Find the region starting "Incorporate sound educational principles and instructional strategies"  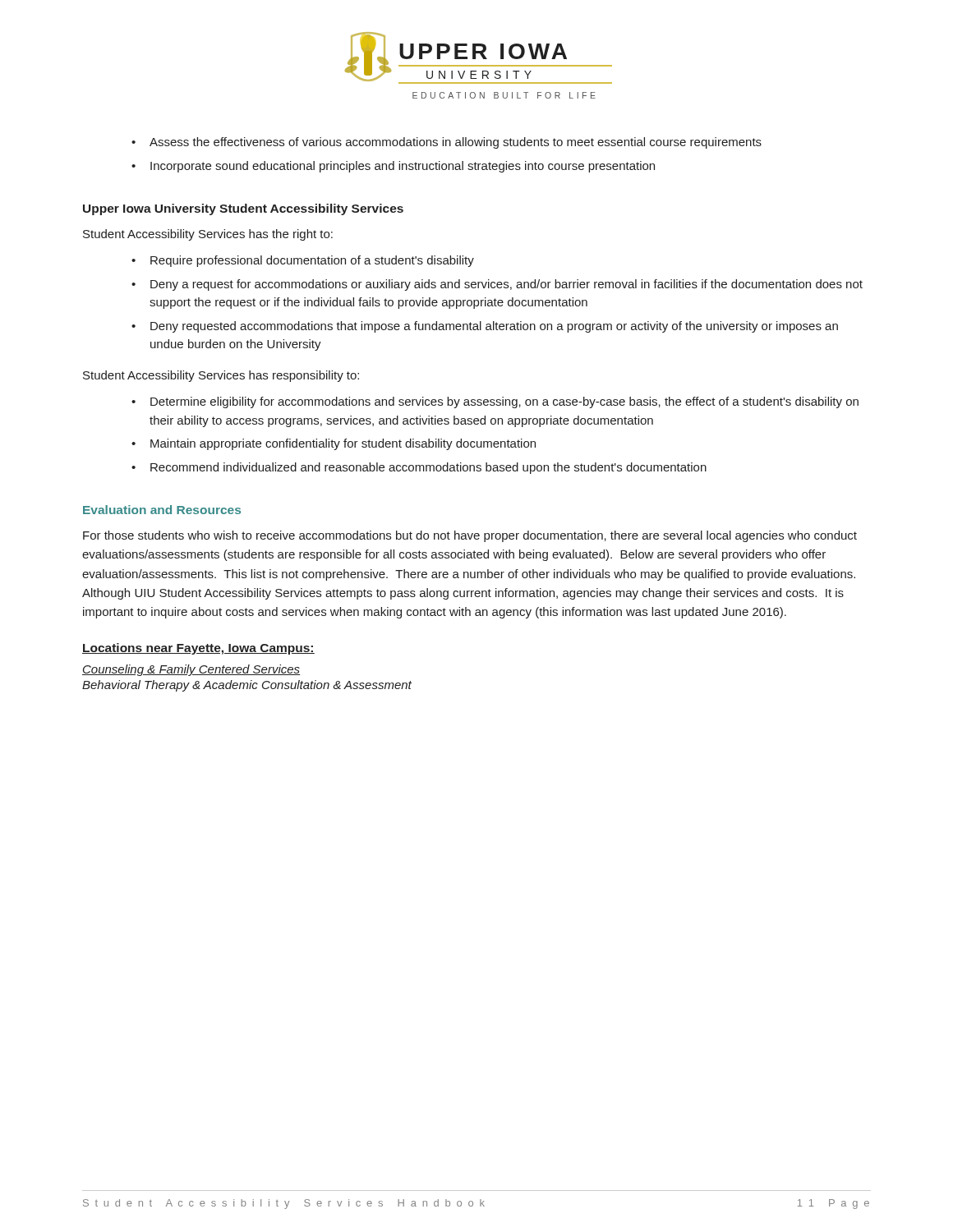point(403,165)
